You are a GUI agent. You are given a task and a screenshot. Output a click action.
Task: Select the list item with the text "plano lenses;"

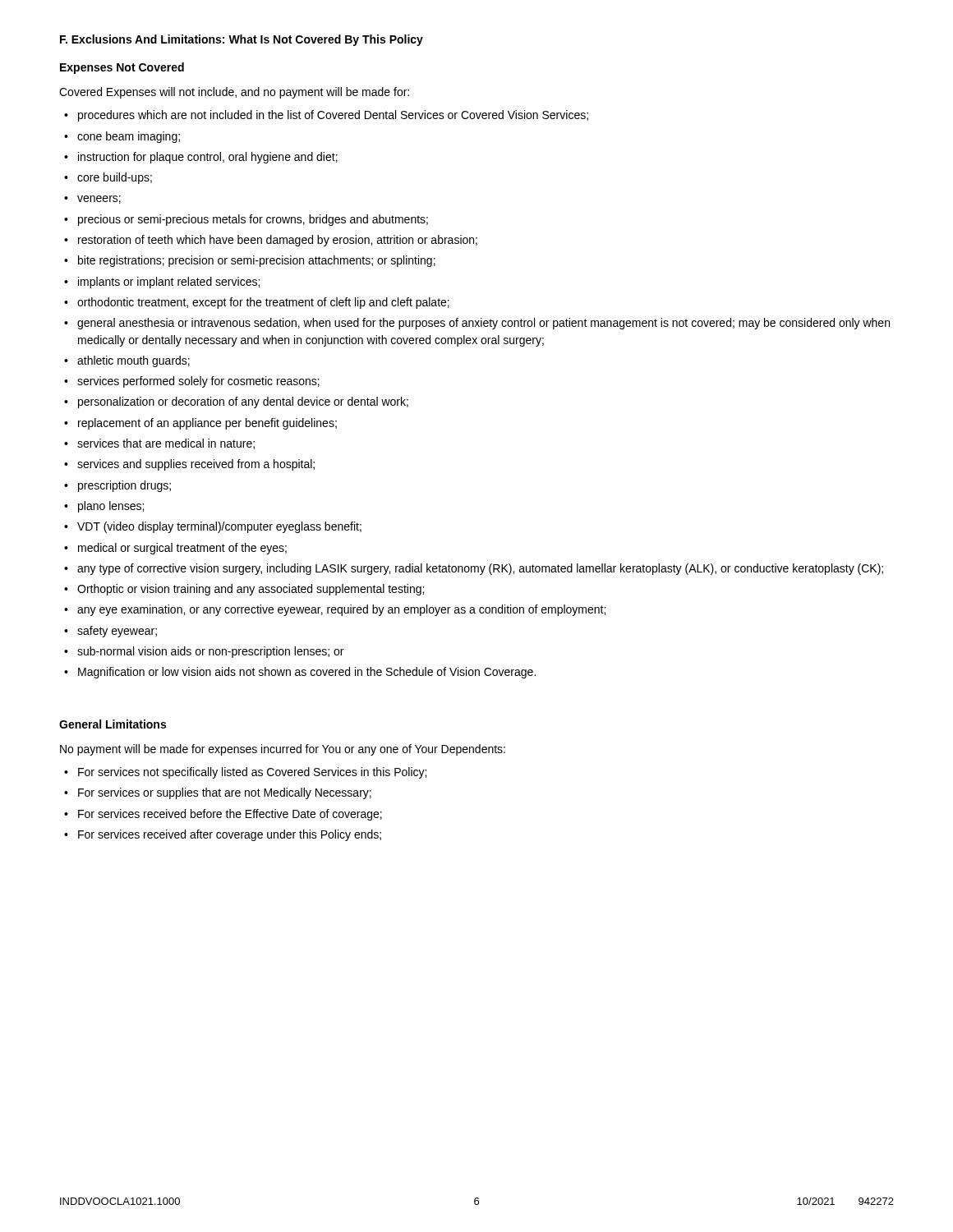111,506
